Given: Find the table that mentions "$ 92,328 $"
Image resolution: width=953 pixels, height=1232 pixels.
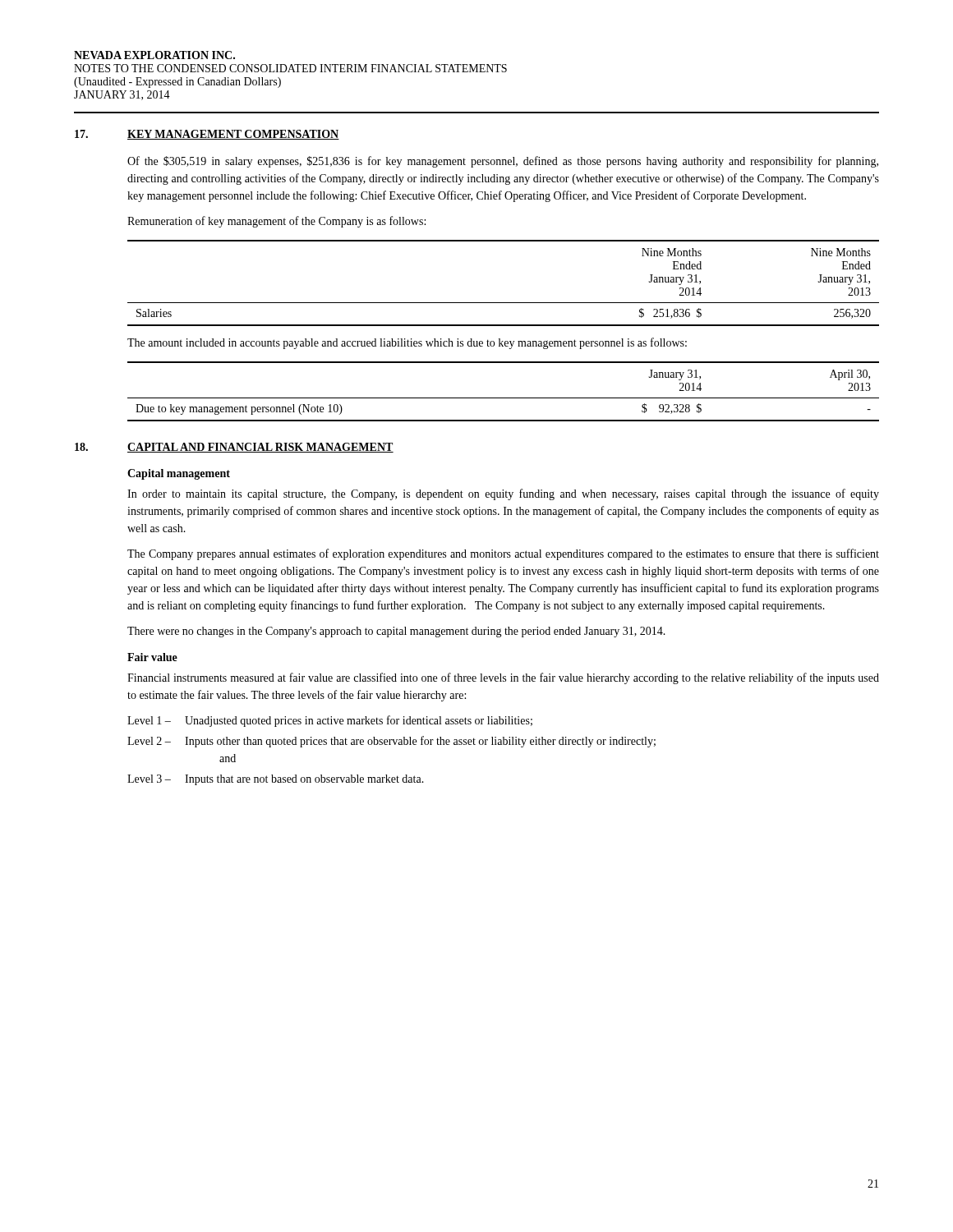Looking at the screenshot, I should (503, 391).
